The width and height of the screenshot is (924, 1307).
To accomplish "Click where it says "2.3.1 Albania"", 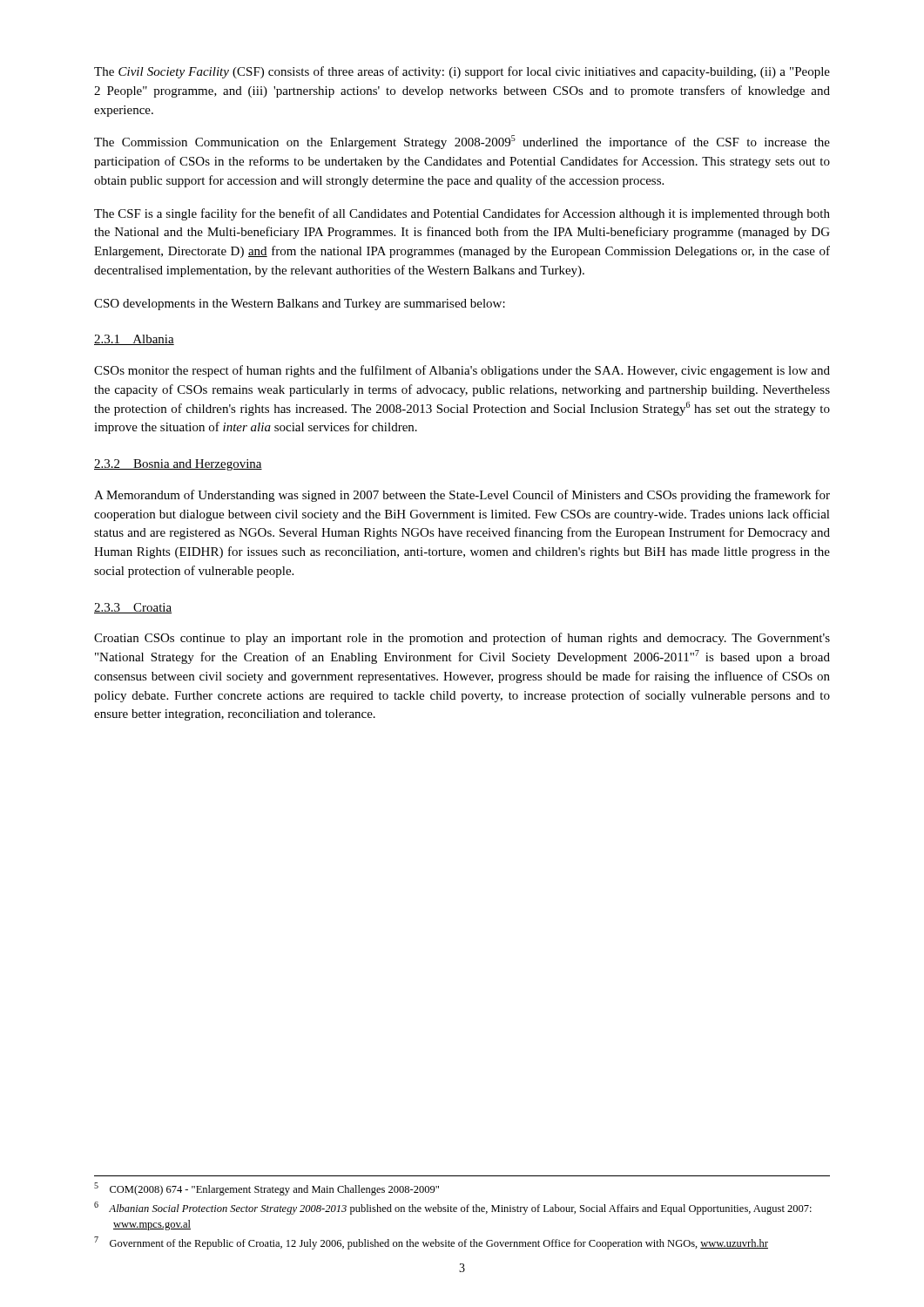I will pos(134,340).
